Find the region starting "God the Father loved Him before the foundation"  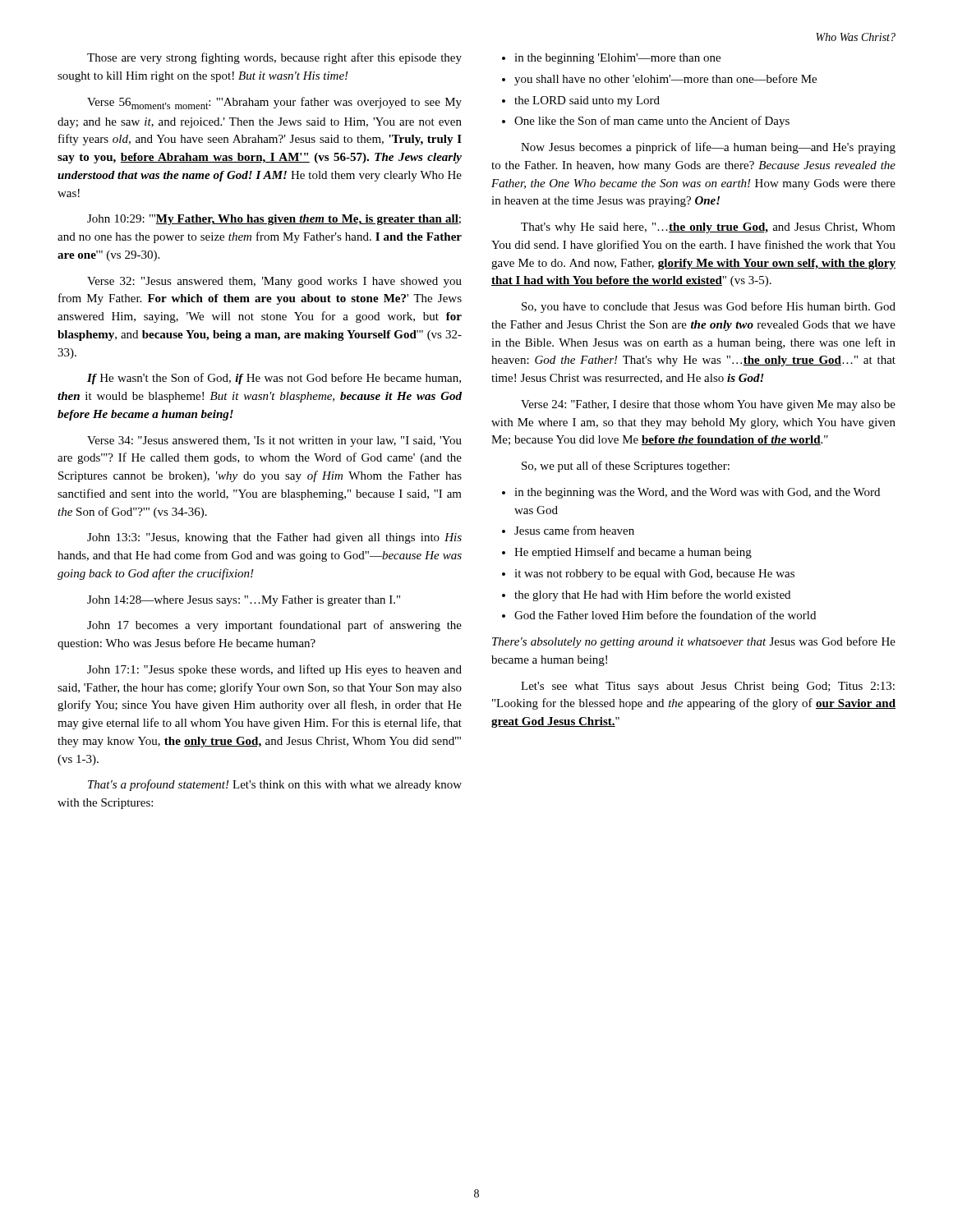pos(665,615)
